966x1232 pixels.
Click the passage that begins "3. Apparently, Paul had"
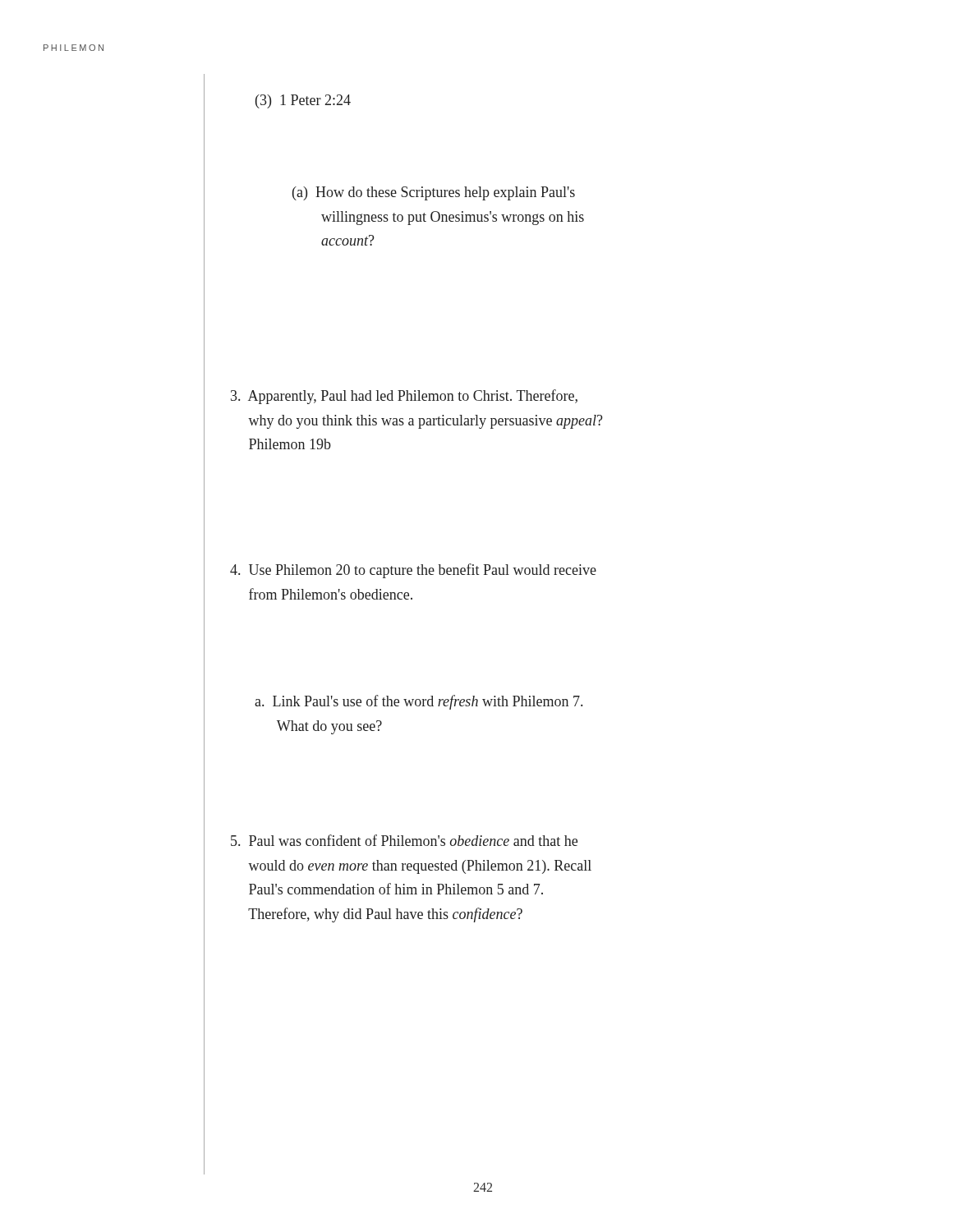click(x=416, y=420)
